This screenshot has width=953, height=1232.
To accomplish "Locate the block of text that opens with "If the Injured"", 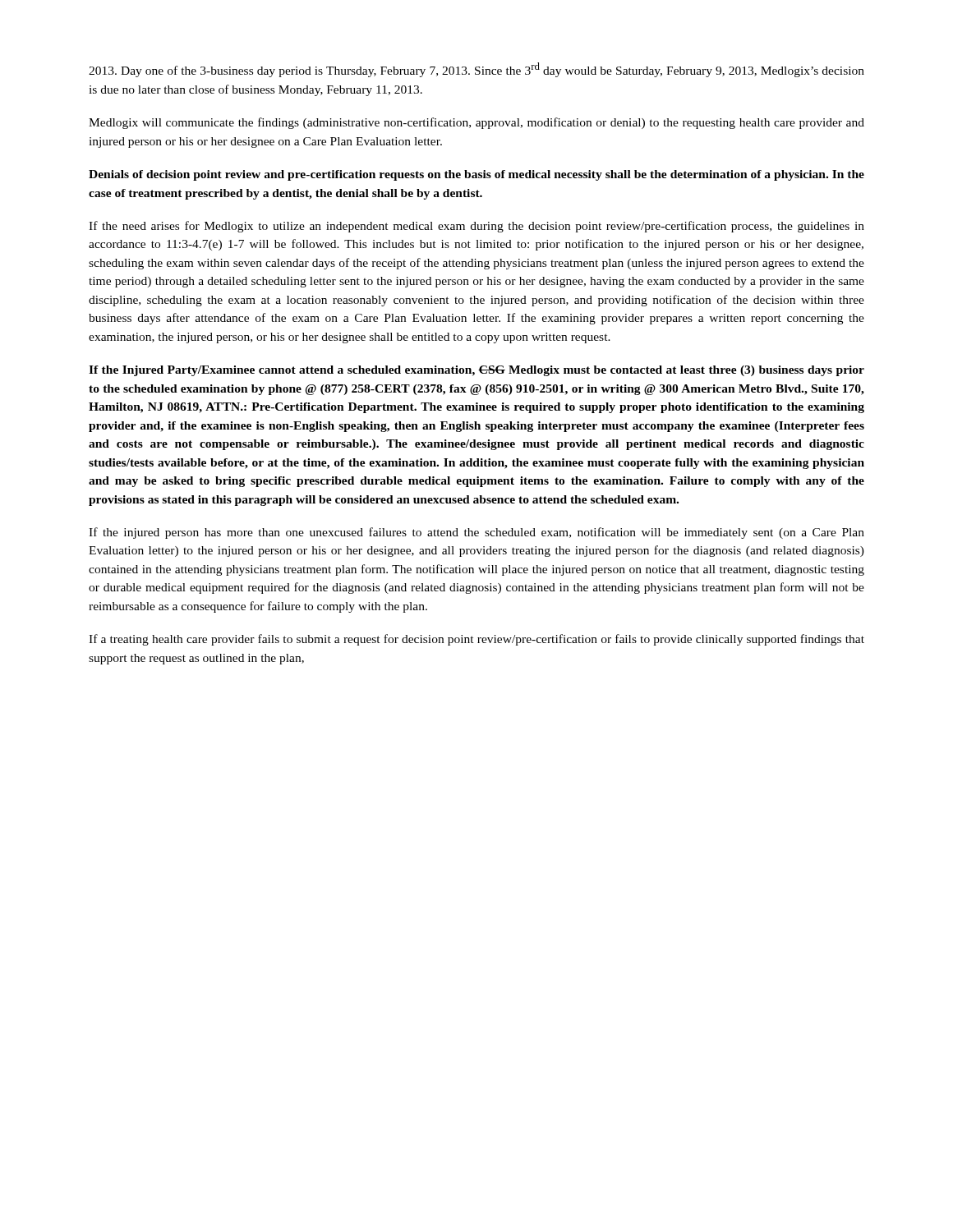I will coord(476,434).
